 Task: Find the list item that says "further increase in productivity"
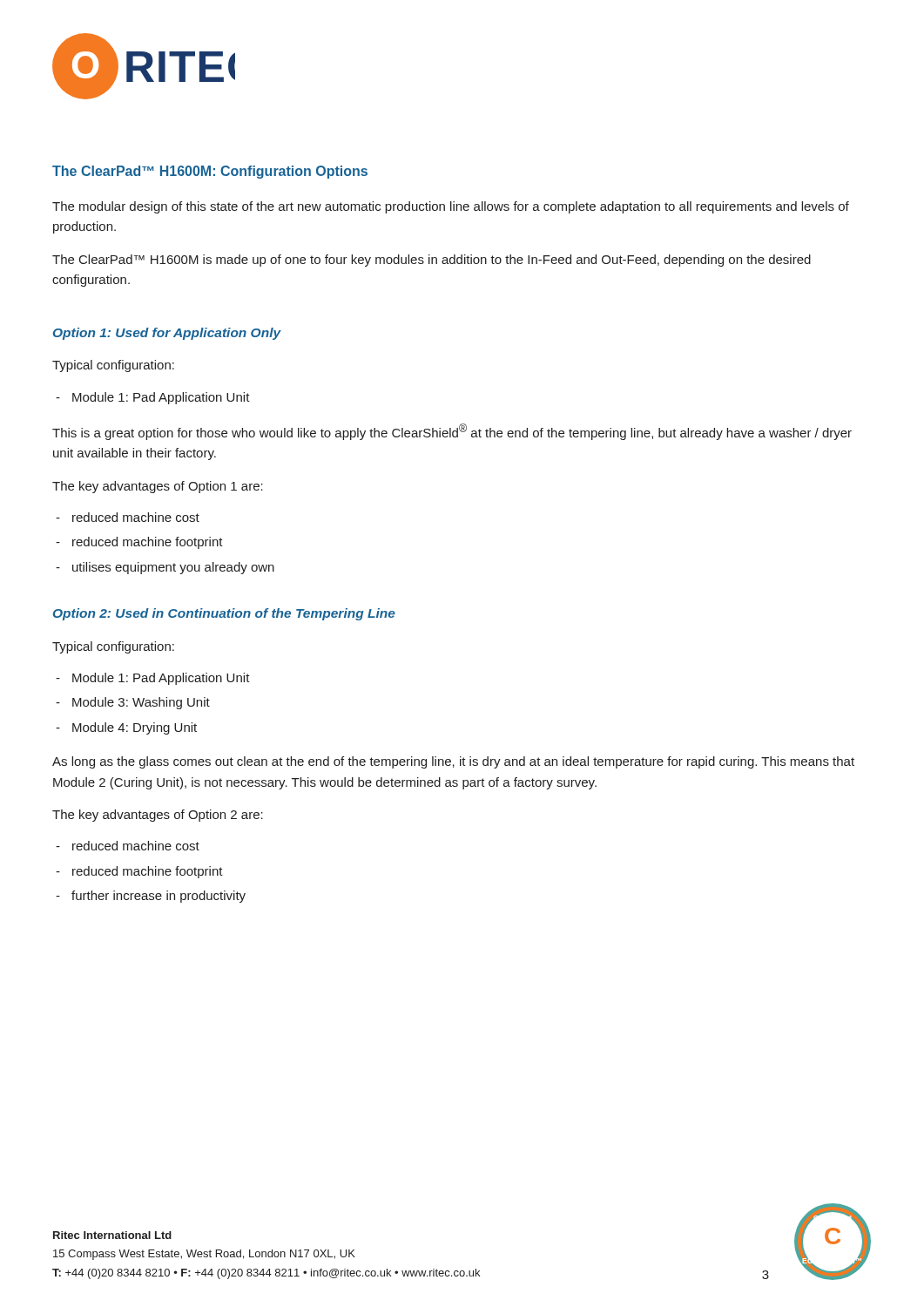point(159,895)
